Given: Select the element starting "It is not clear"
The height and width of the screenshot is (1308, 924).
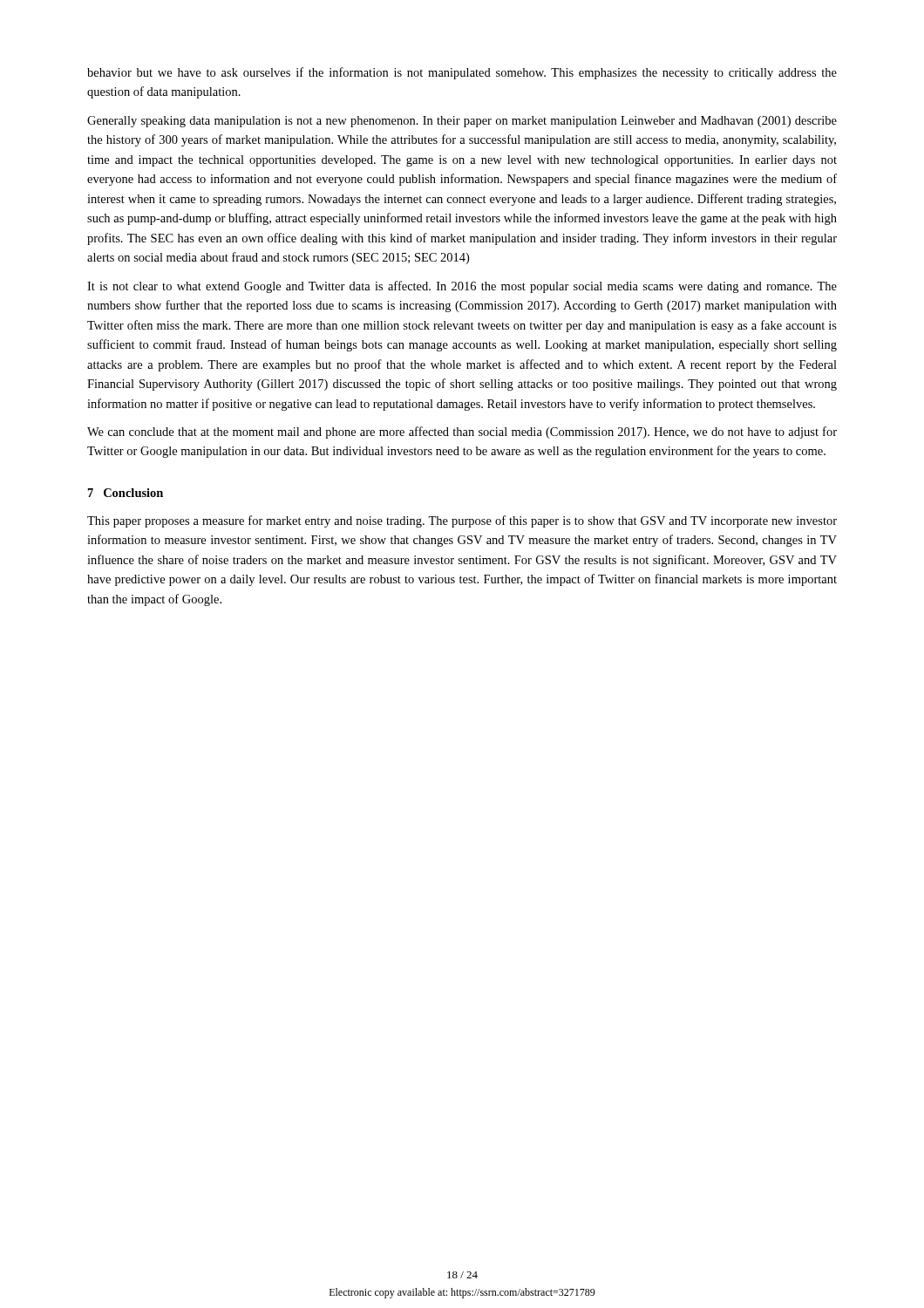Looking at the screenshot, I should 462,345.
